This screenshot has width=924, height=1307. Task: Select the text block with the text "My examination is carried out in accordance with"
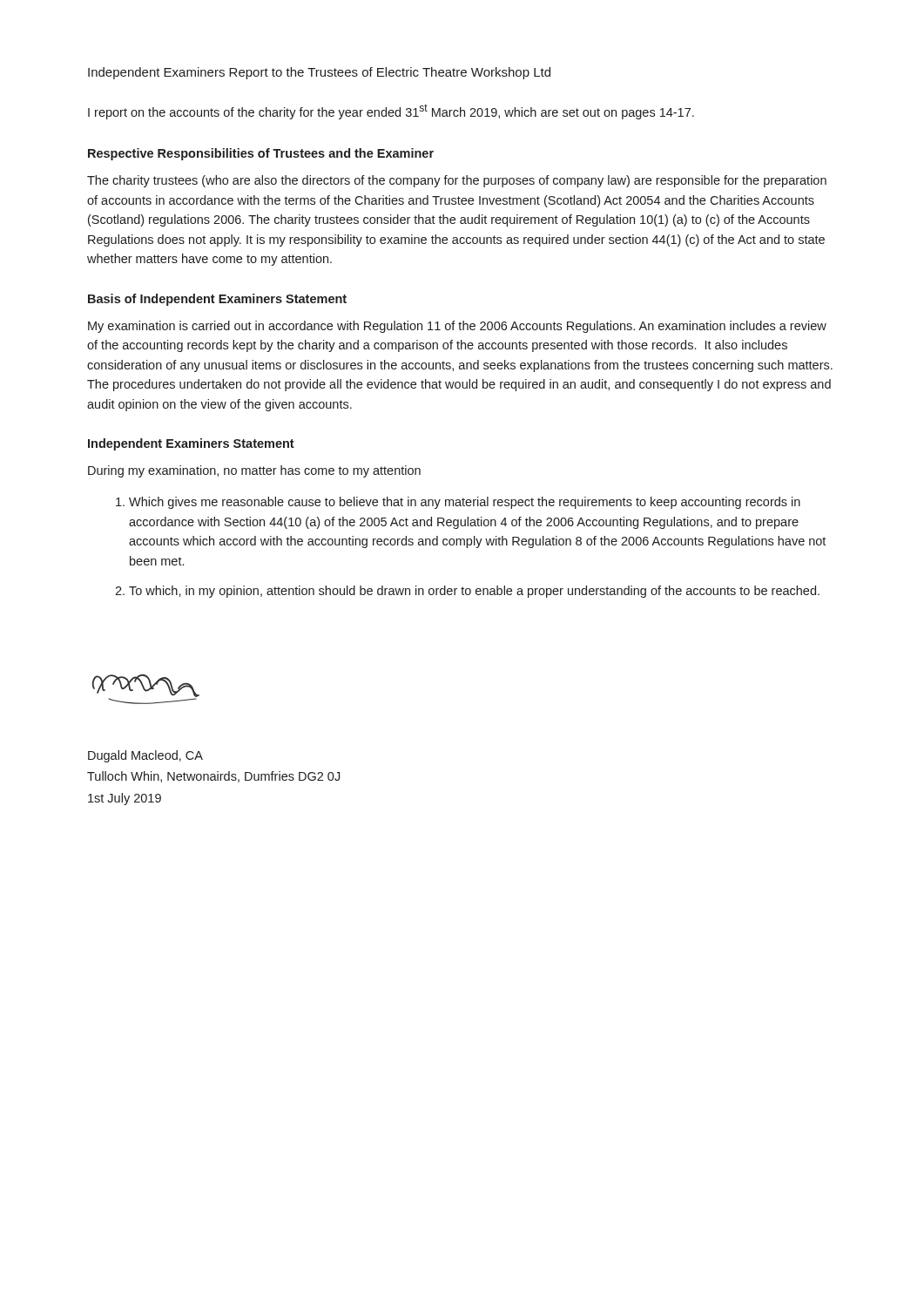pos(462,365)
